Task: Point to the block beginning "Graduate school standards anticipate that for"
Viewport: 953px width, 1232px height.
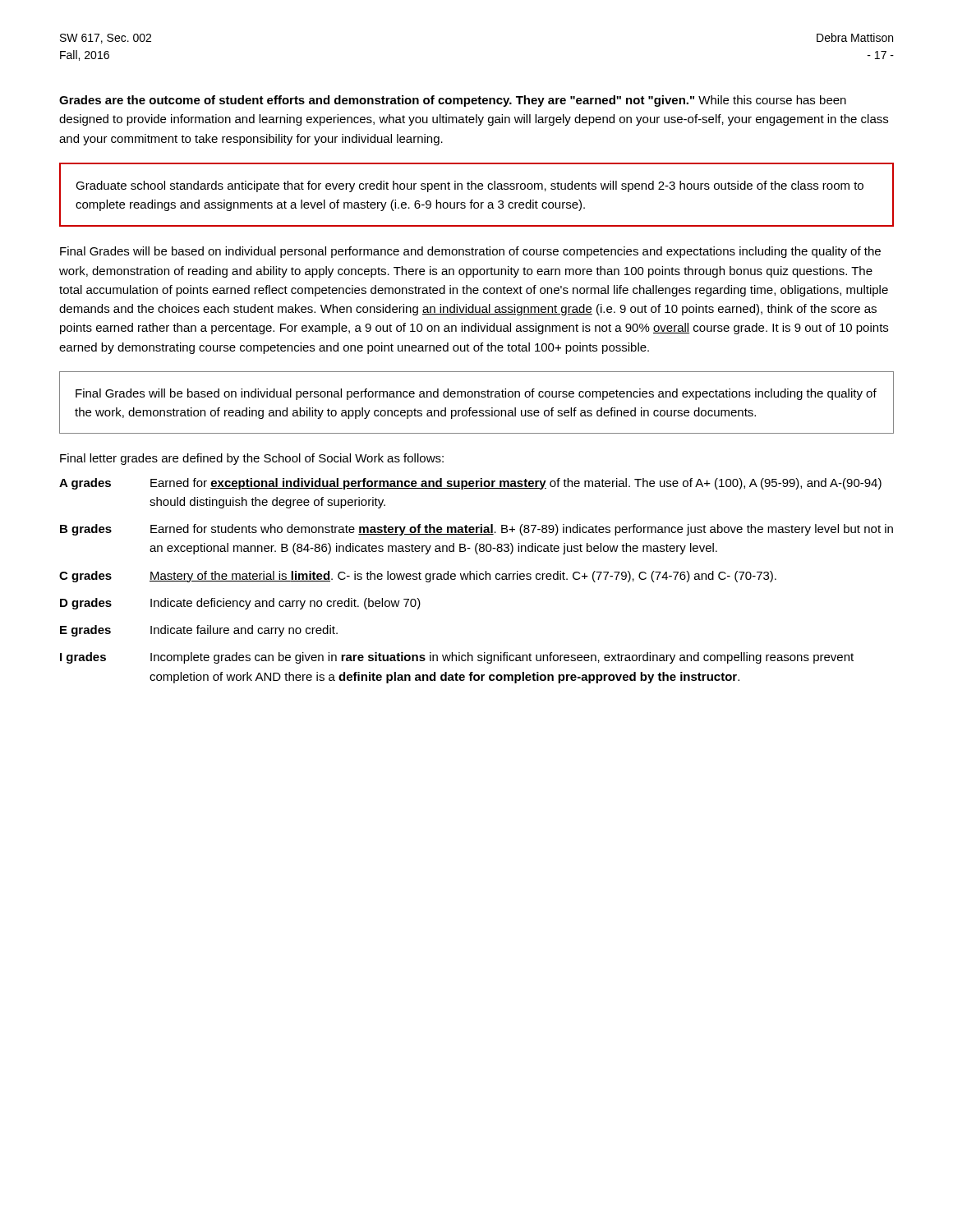Action: click(x=470, y=195)
